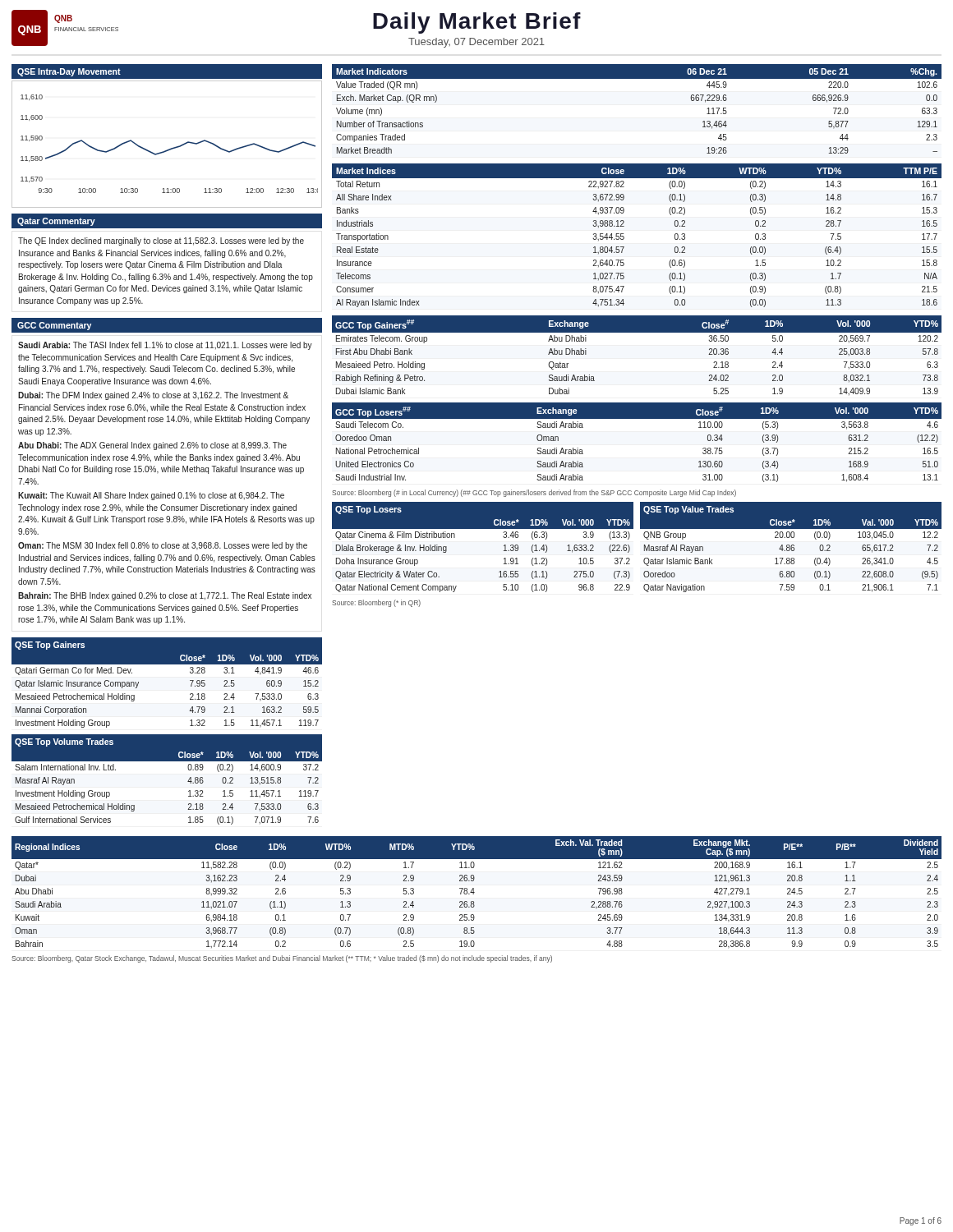
Task: Locate the text block starting "The QE Index declined marginally to close"
Action: (165, 271)
